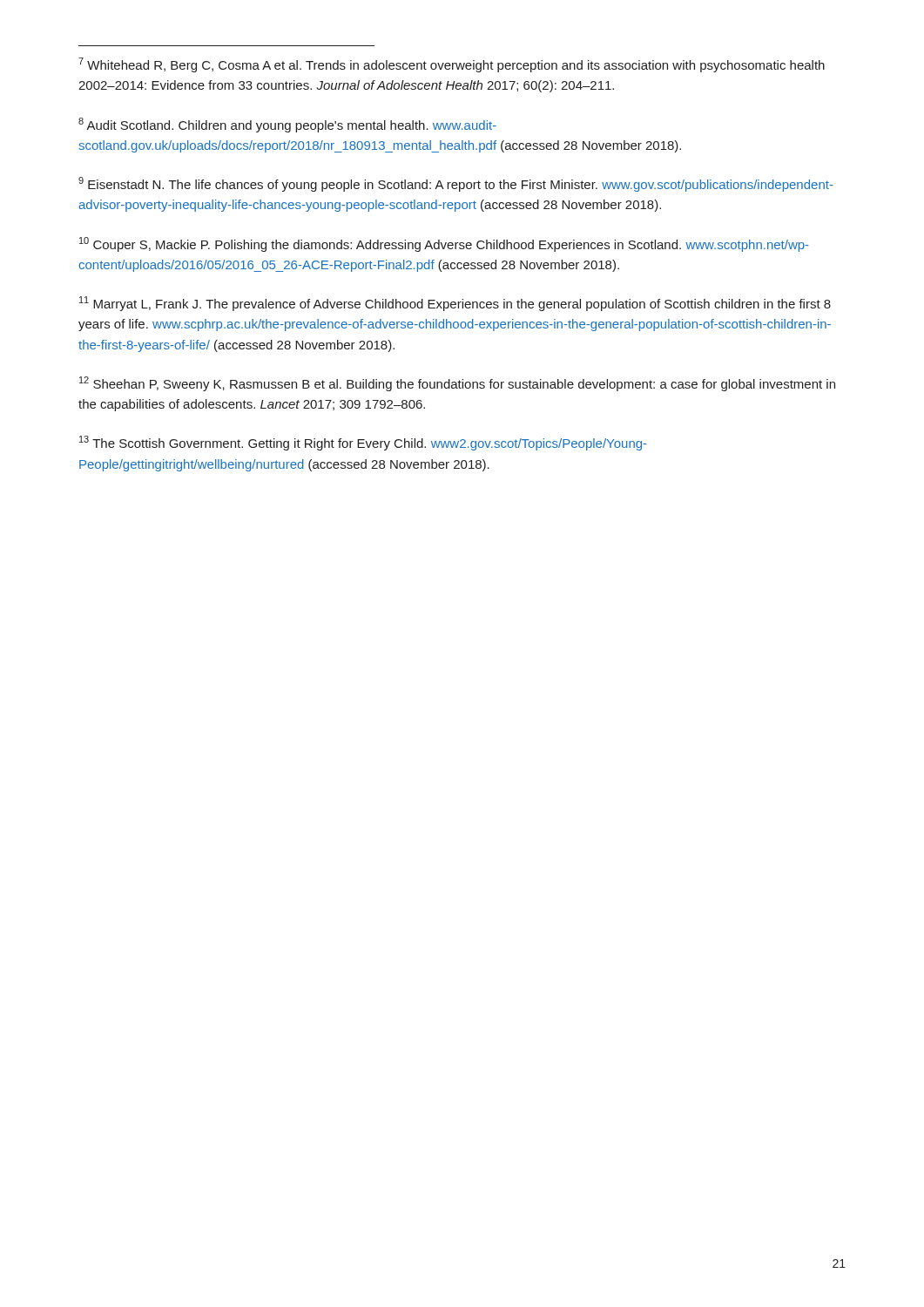
Task: Find the block on this page that starts "11 Marryat L, Frank"
Action: point(455,323)
